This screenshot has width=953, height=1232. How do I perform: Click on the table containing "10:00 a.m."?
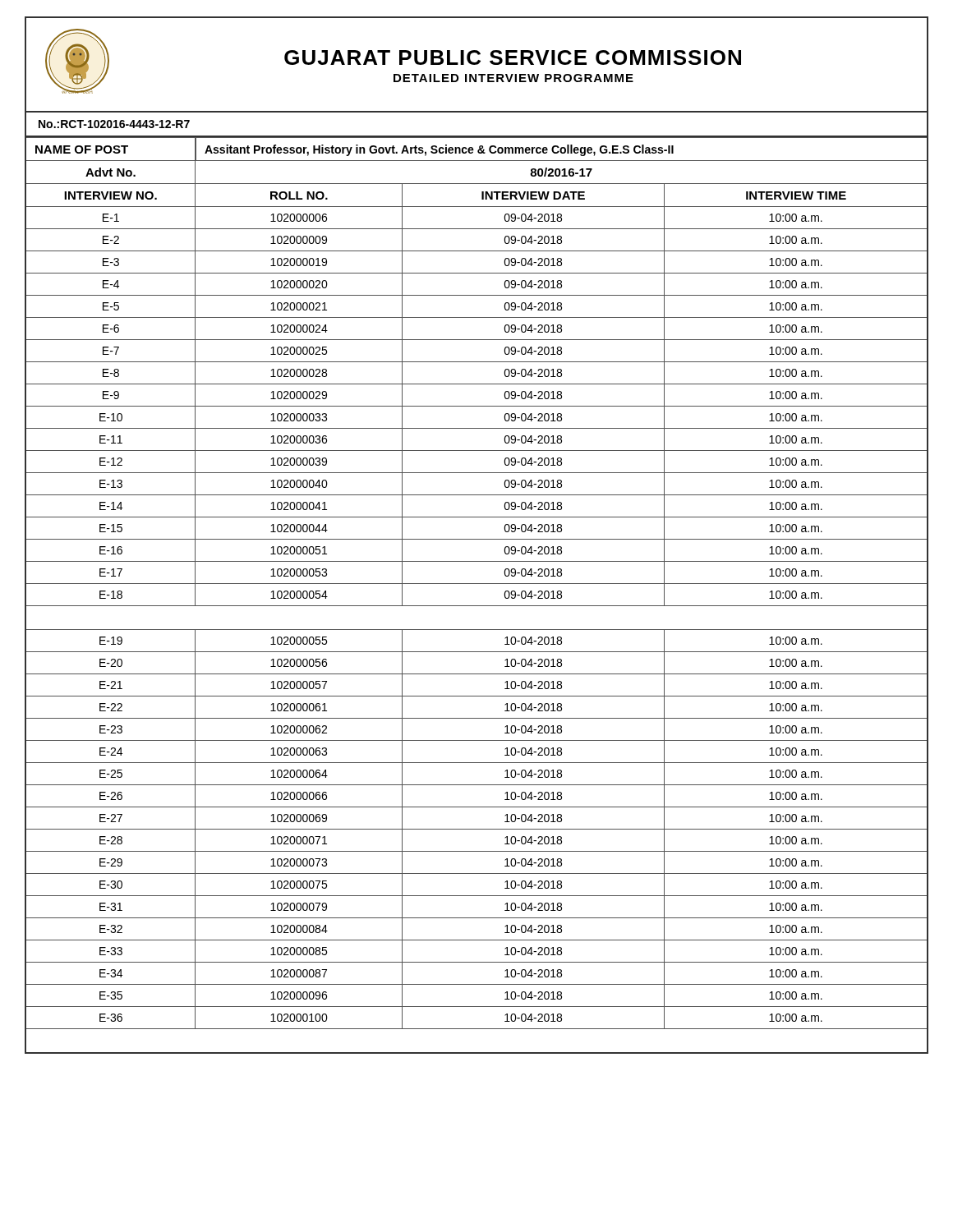coord(476,595)
